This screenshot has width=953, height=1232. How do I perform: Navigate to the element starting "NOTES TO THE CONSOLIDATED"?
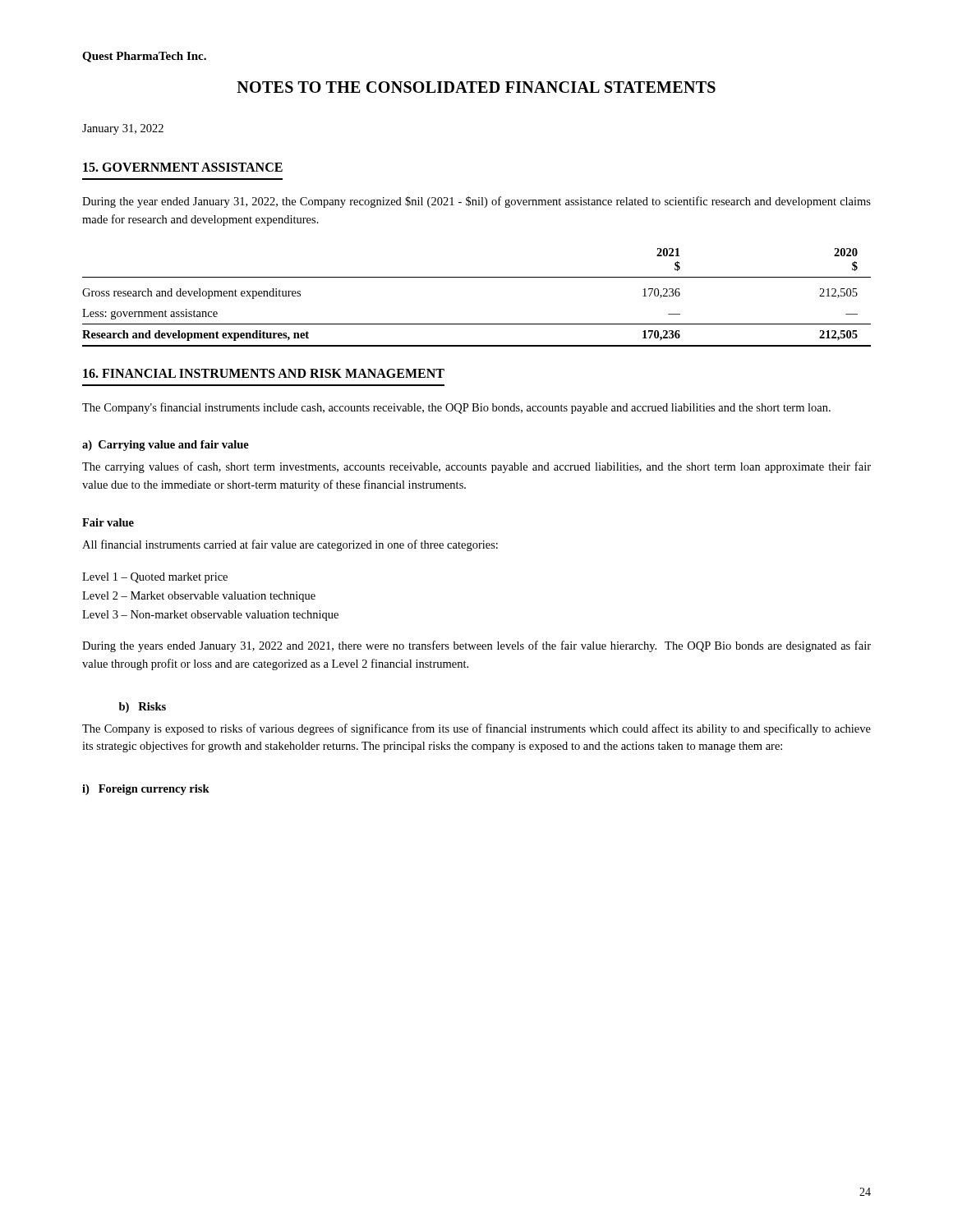[476, 87]
